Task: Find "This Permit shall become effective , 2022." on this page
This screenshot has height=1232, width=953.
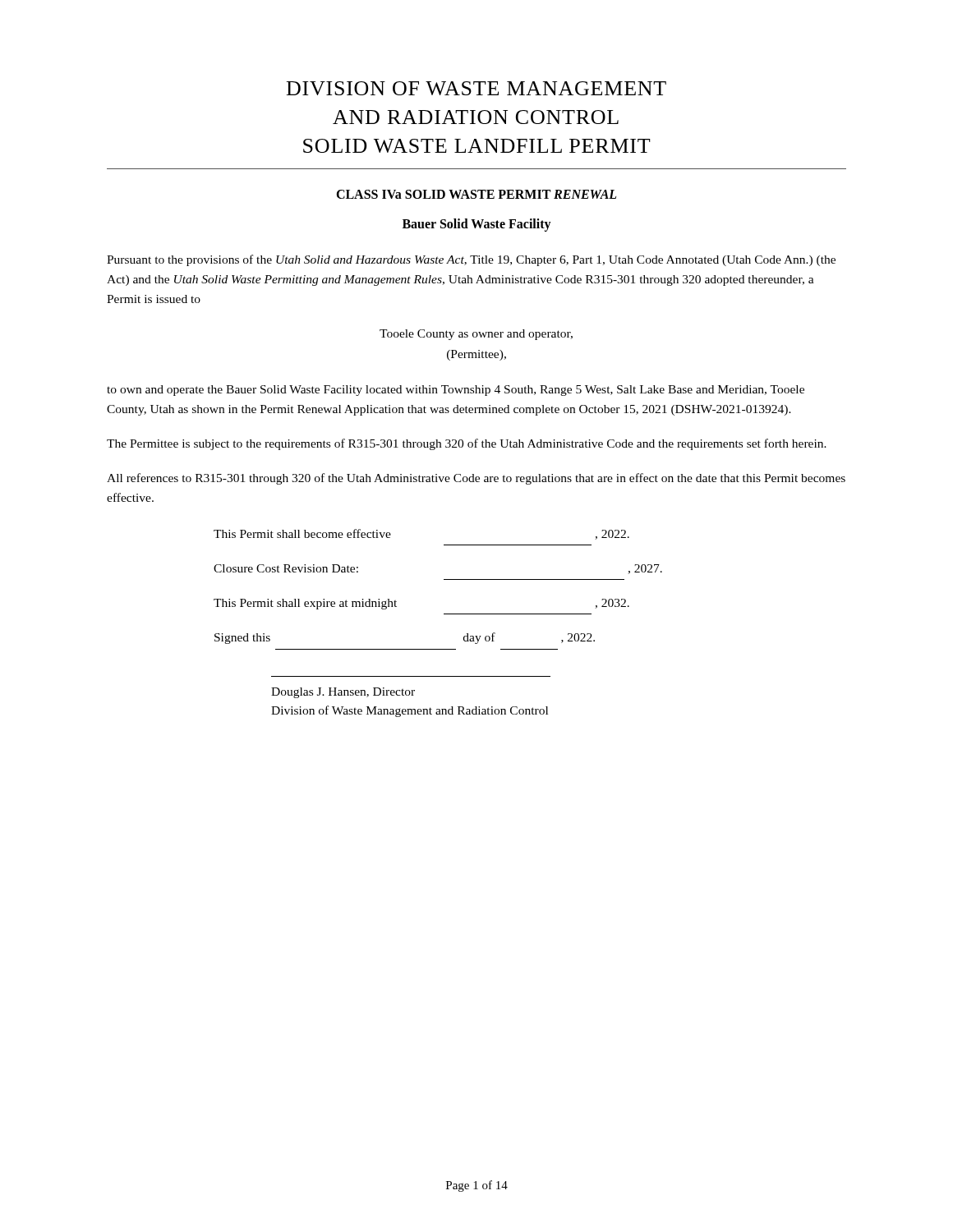Action: tap(299, 534)
